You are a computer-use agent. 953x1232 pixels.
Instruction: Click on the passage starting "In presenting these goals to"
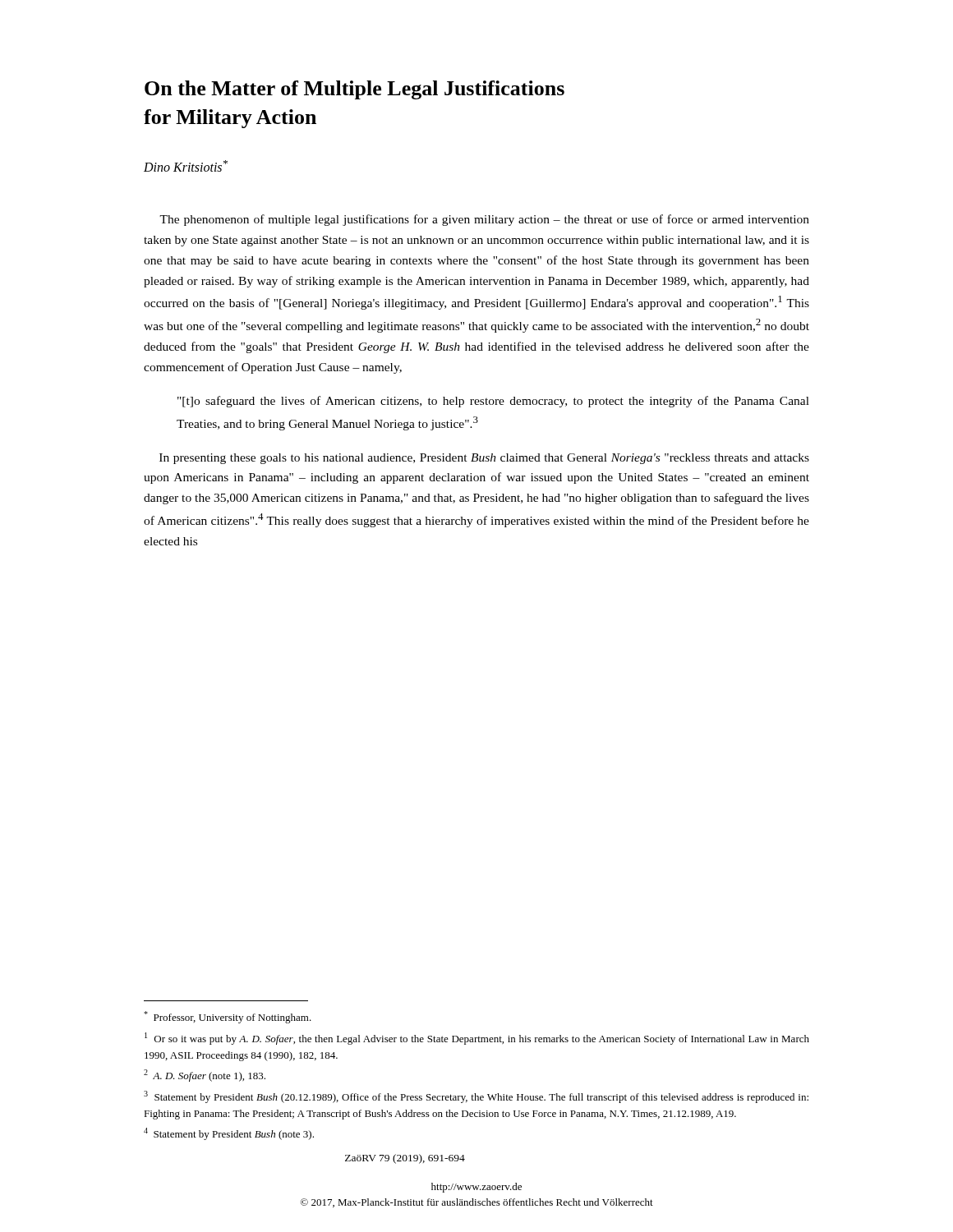click(476, 499)
